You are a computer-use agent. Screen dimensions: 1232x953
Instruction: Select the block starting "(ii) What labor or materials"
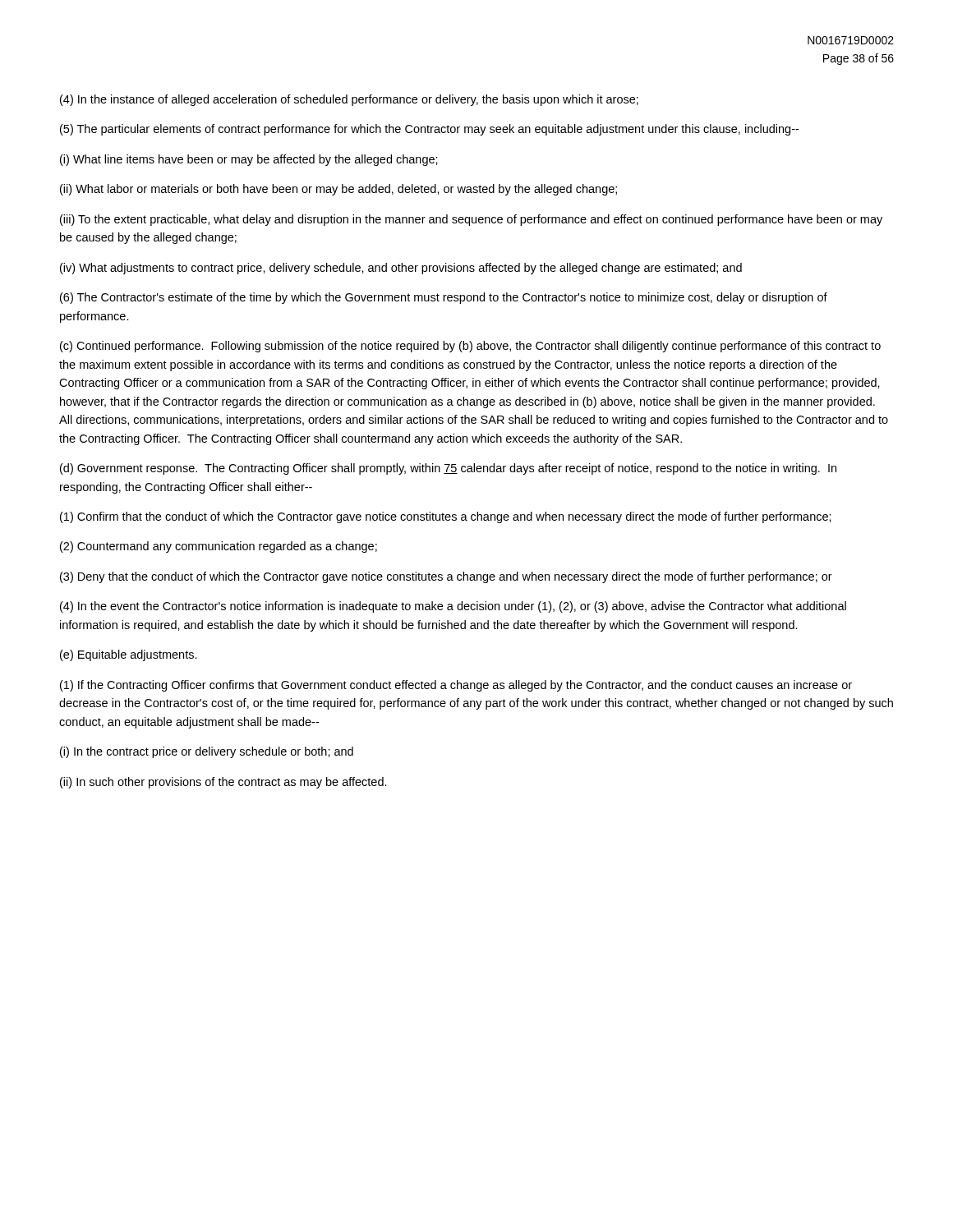[x=339, y=189]
